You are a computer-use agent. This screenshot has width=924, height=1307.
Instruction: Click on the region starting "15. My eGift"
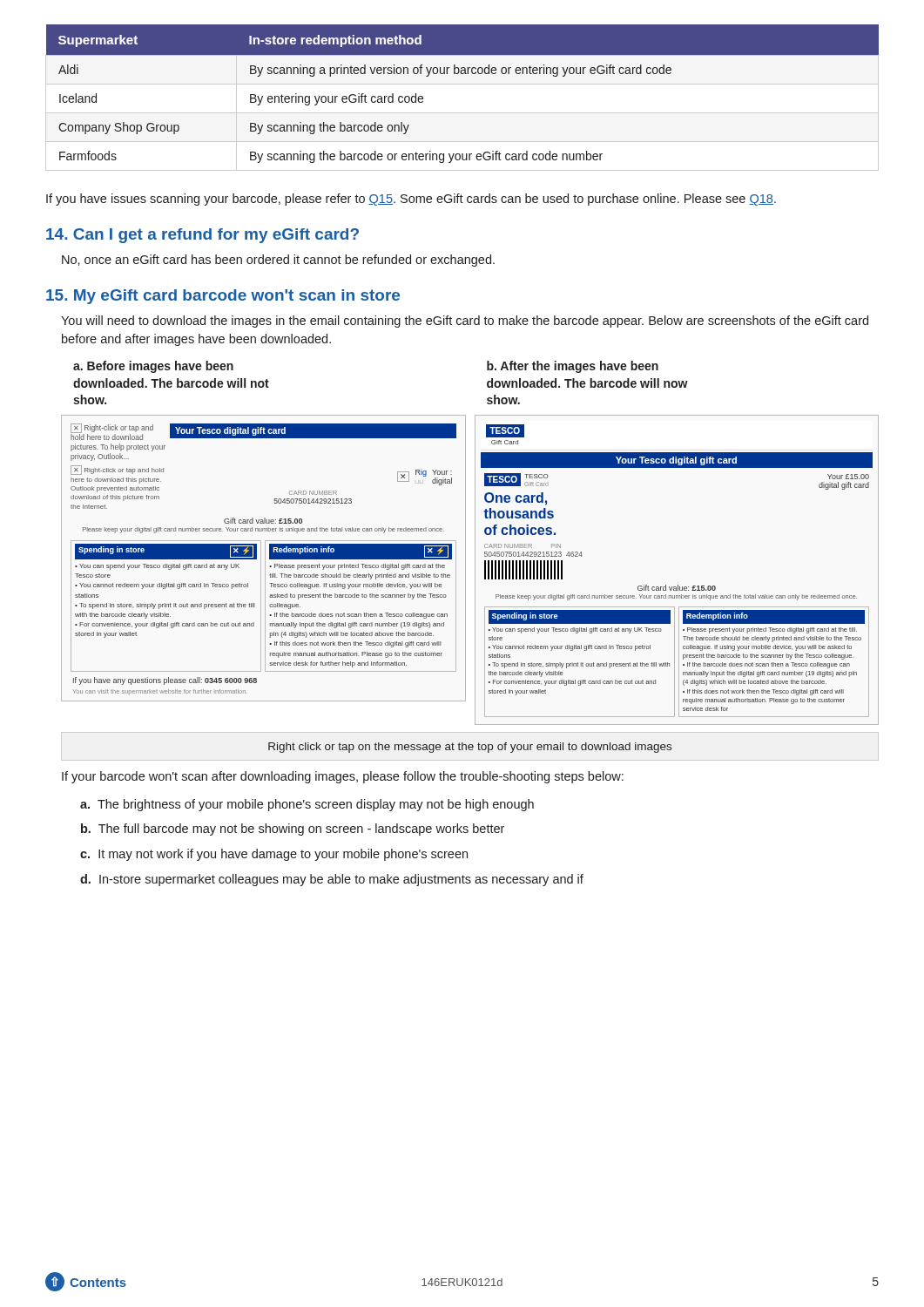point(223,294)
